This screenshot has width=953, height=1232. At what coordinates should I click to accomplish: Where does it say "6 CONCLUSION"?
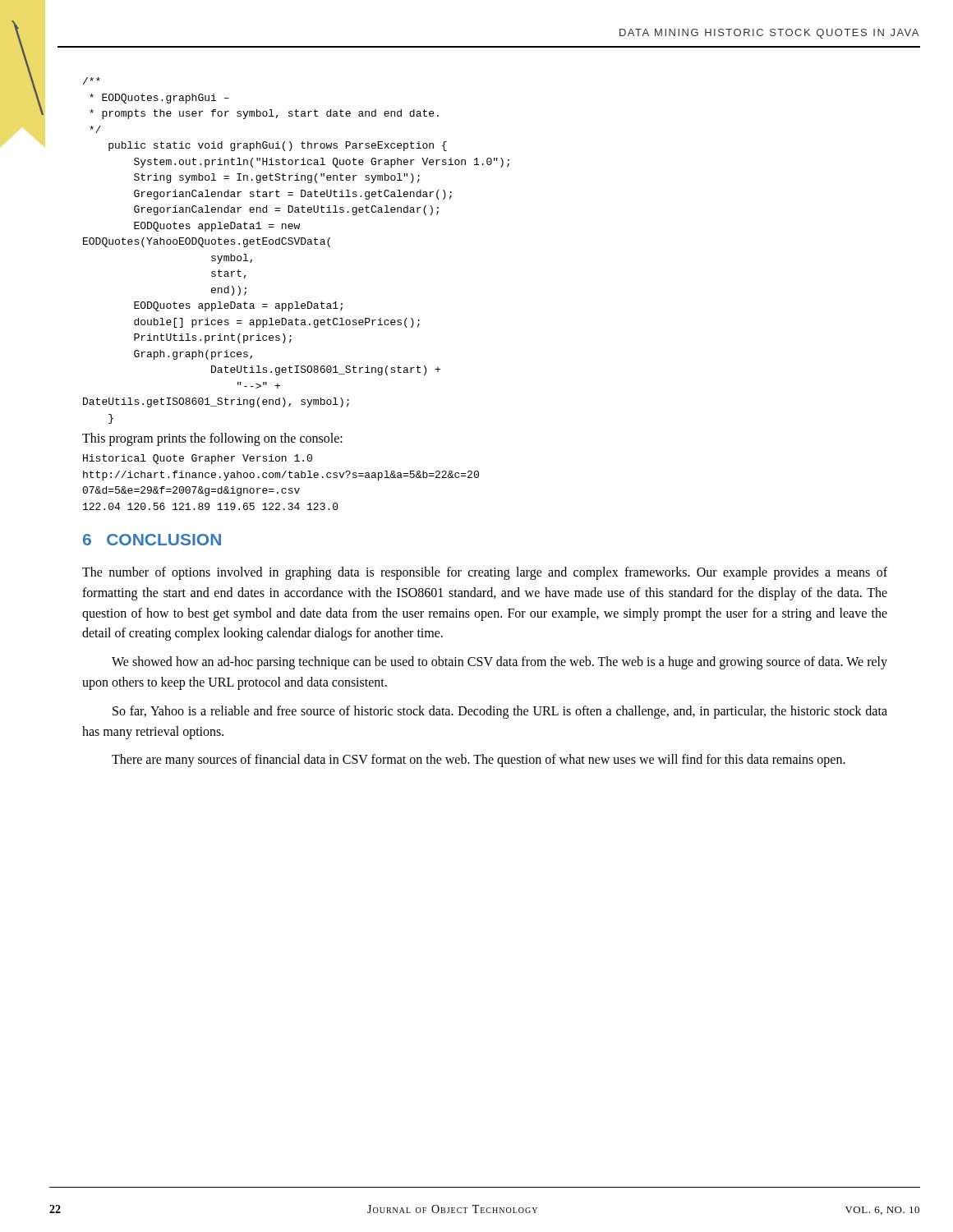click(152, 539)
